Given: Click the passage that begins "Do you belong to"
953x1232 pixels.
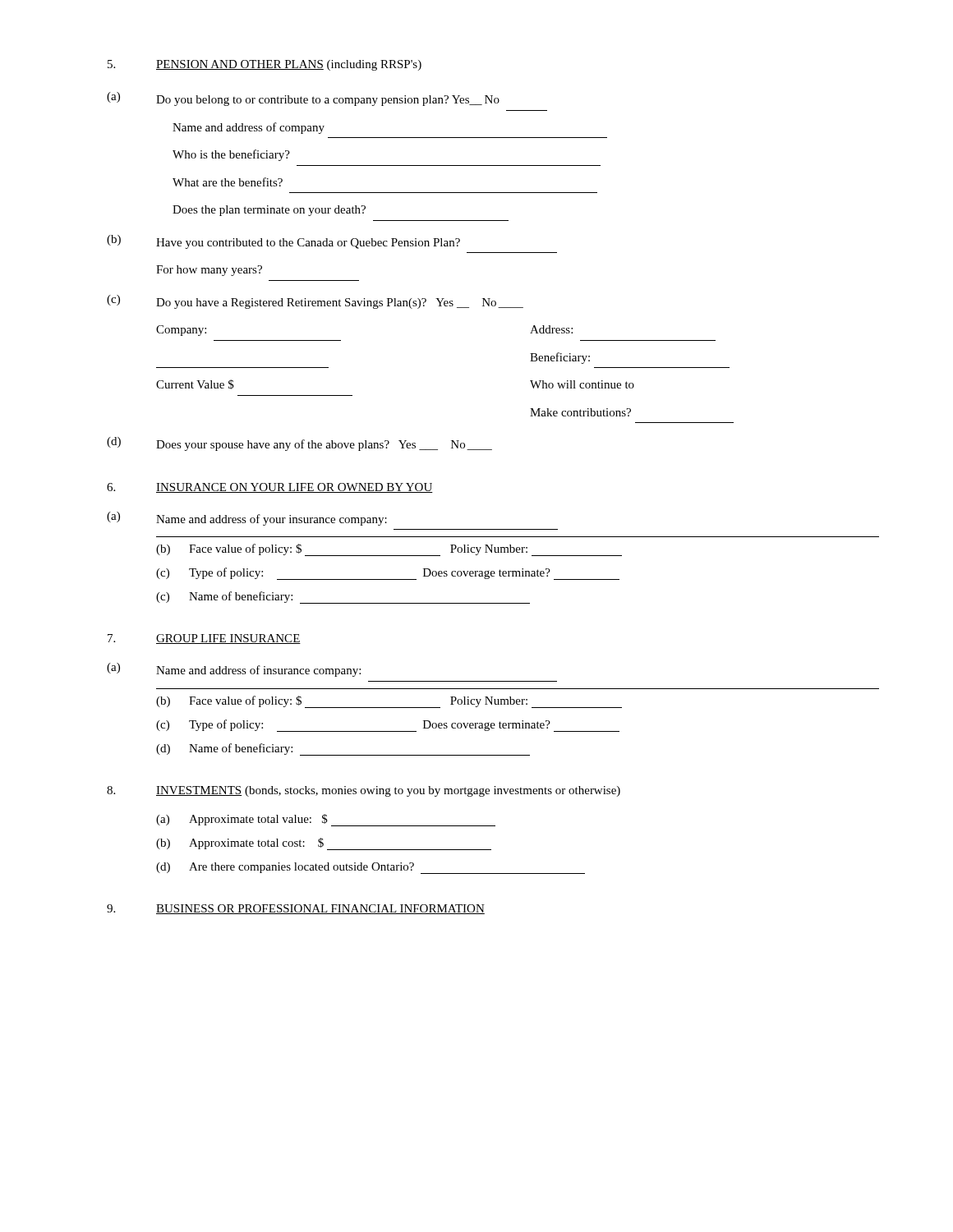Looking at the screenshot, I should tap(518, 155).
